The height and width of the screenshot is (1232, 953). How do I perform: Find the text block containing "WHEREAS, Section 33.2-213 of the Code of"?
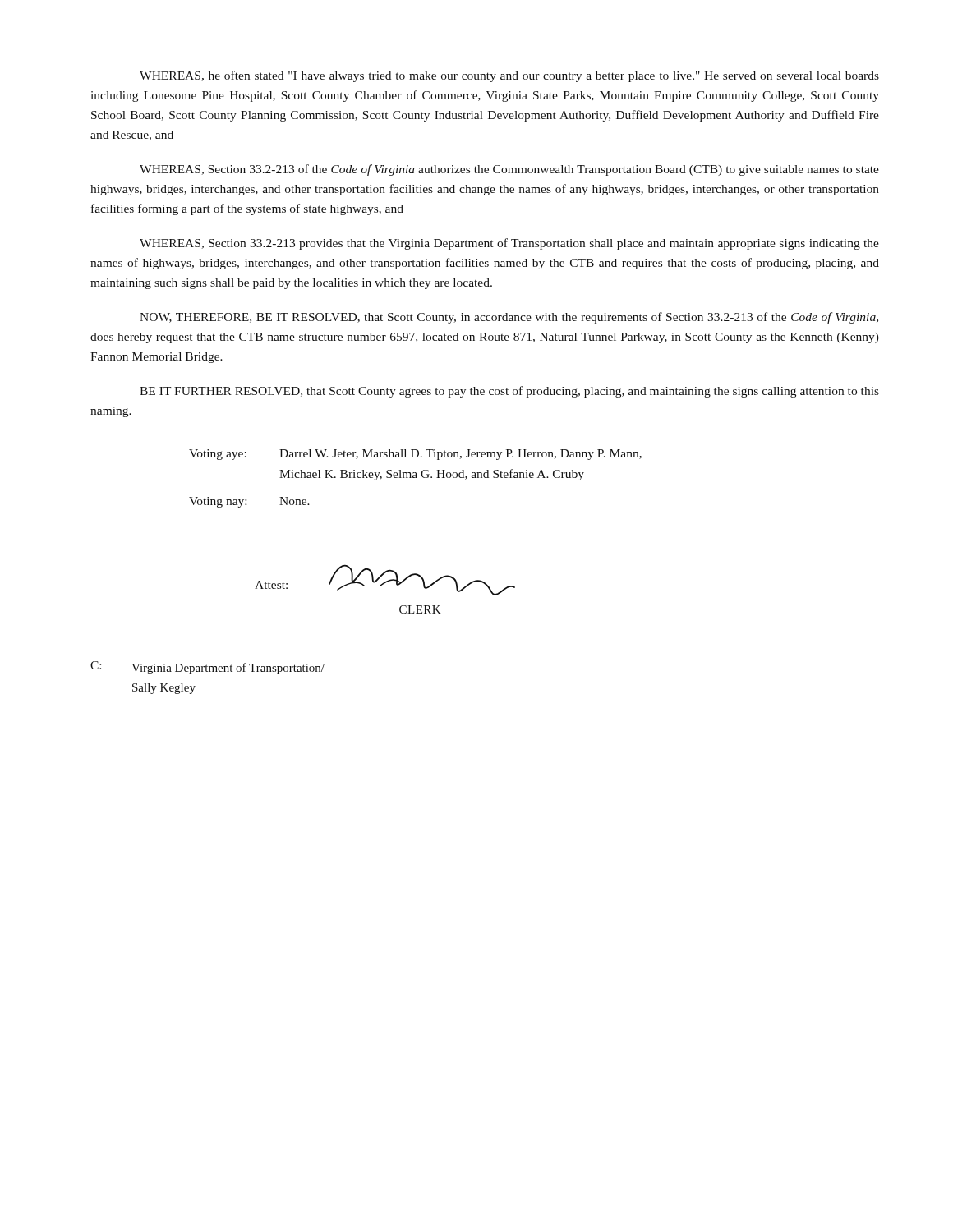point(485,189)
